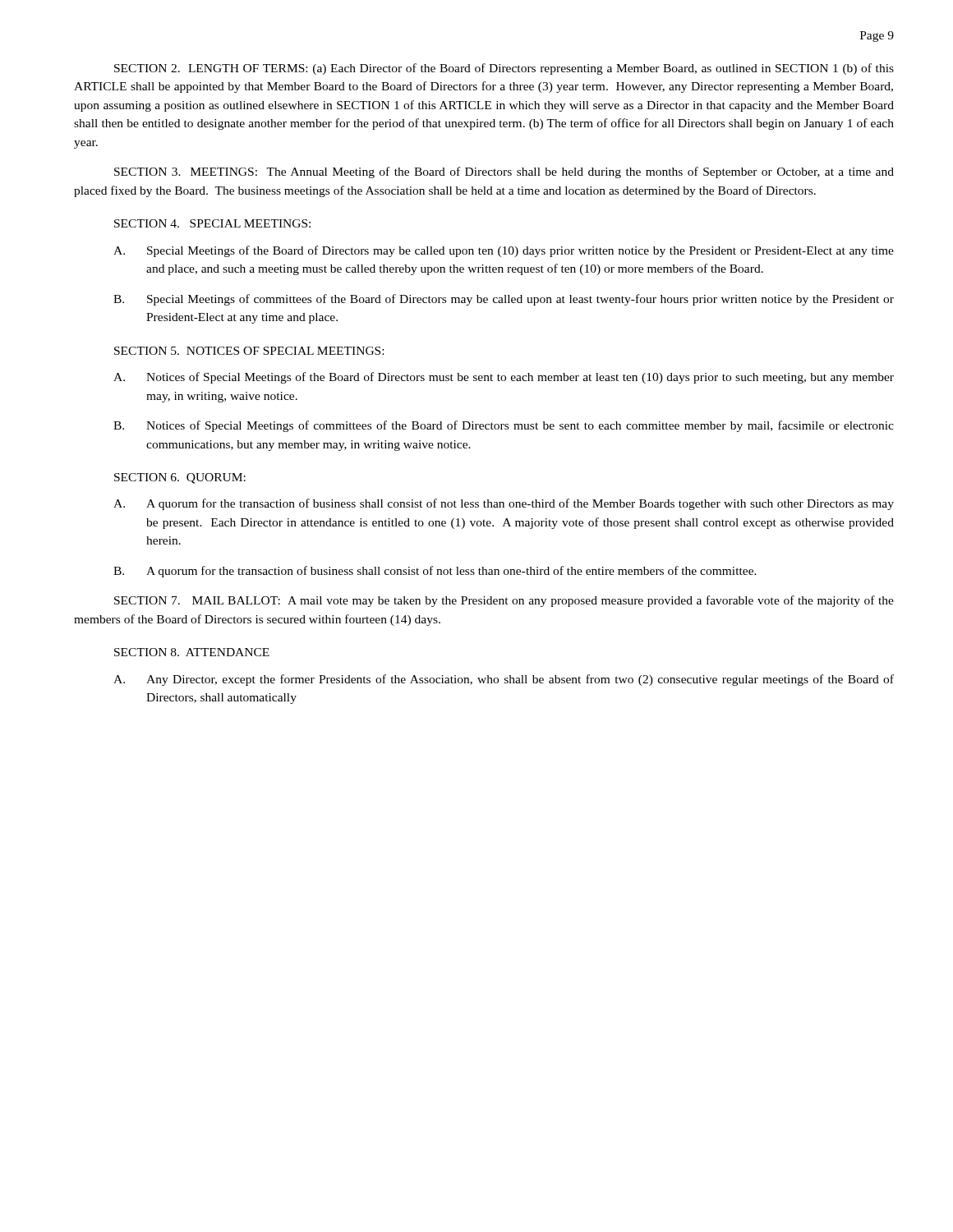Navigate to the region starting "B. Notices of"
Viewport: 953px width, 1232px height.
(x=504, y=435)
